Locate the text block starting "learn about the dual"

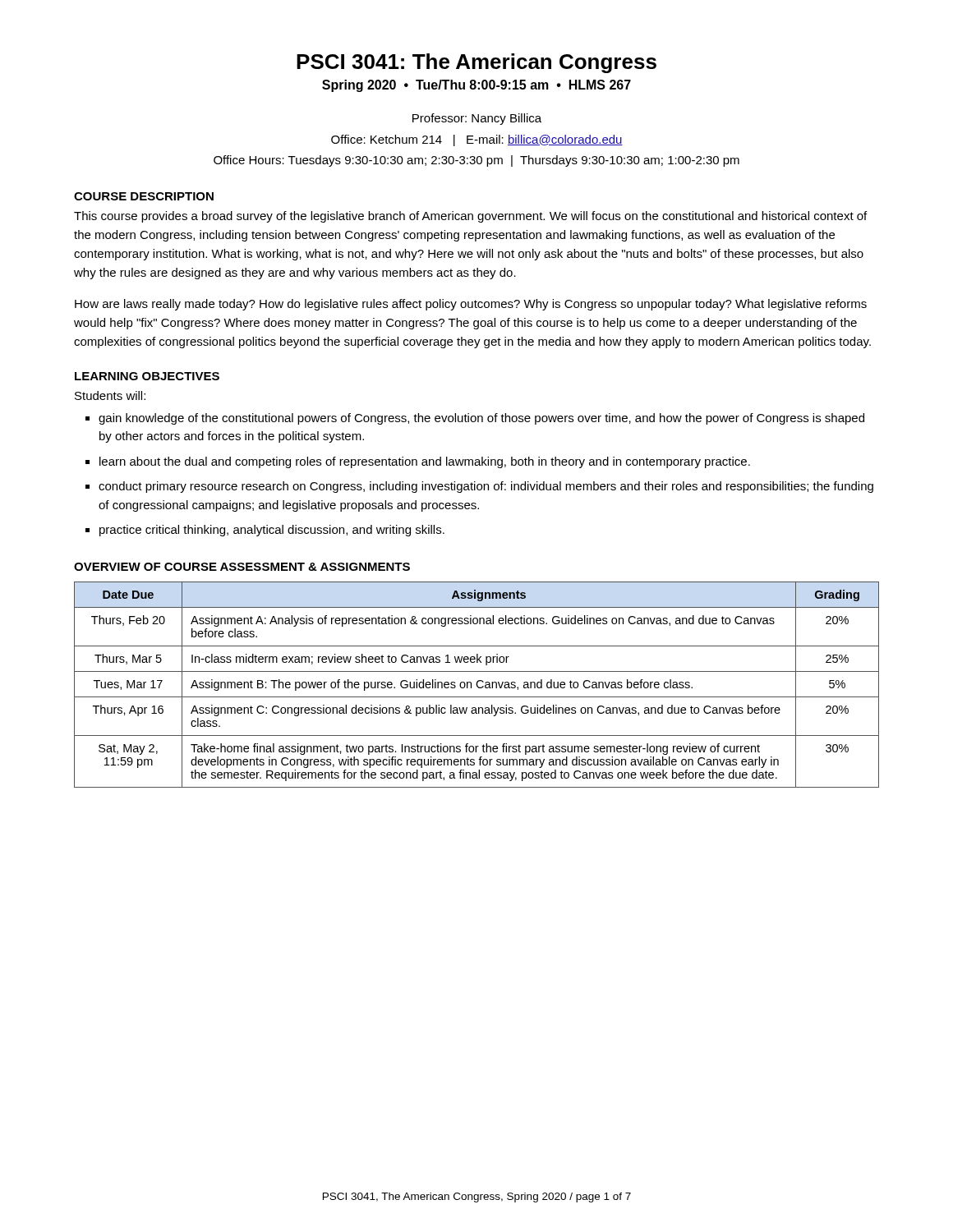point(425,461)
